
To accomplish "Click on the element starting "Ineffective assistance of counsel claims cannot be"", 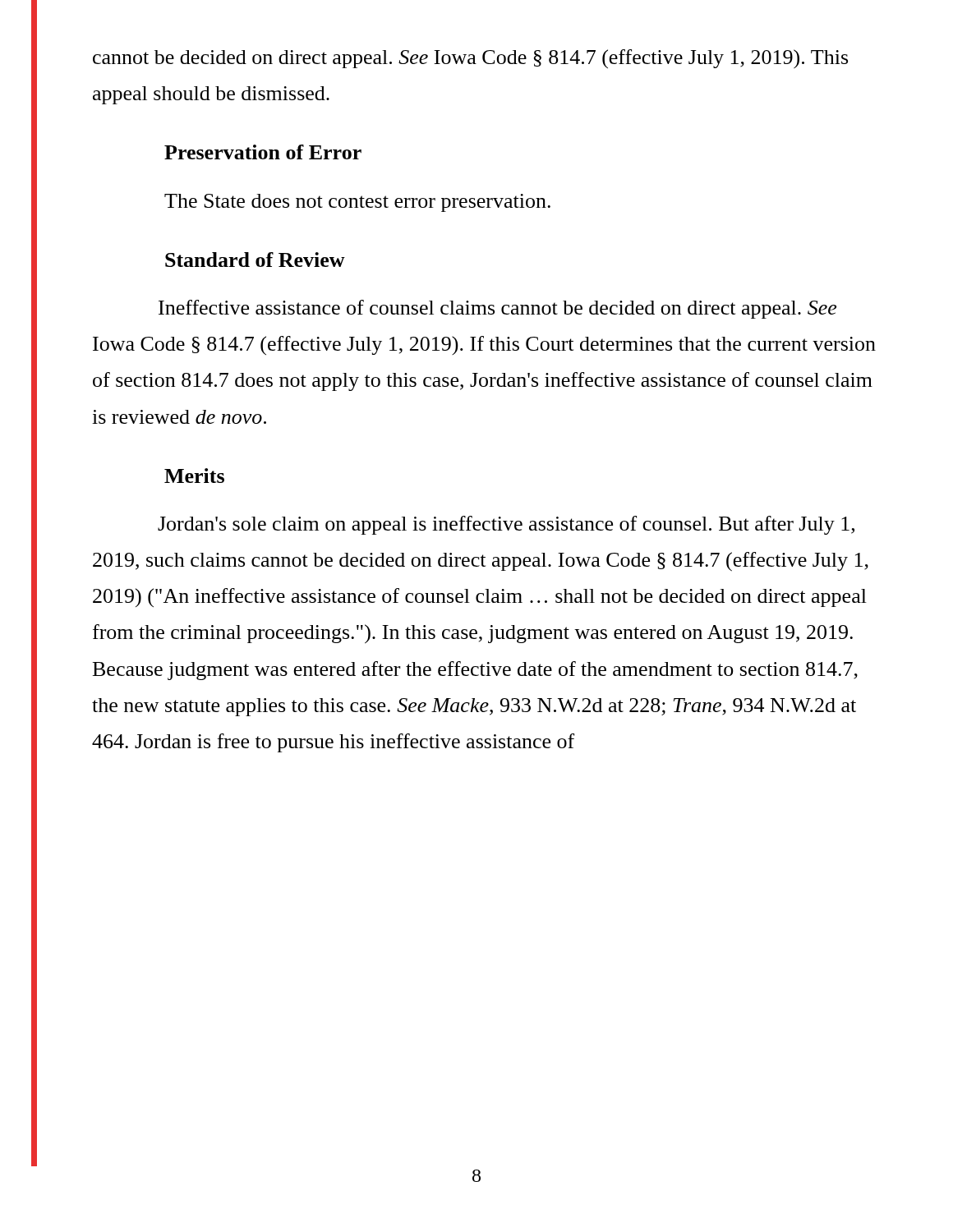I will click(497, 309).
